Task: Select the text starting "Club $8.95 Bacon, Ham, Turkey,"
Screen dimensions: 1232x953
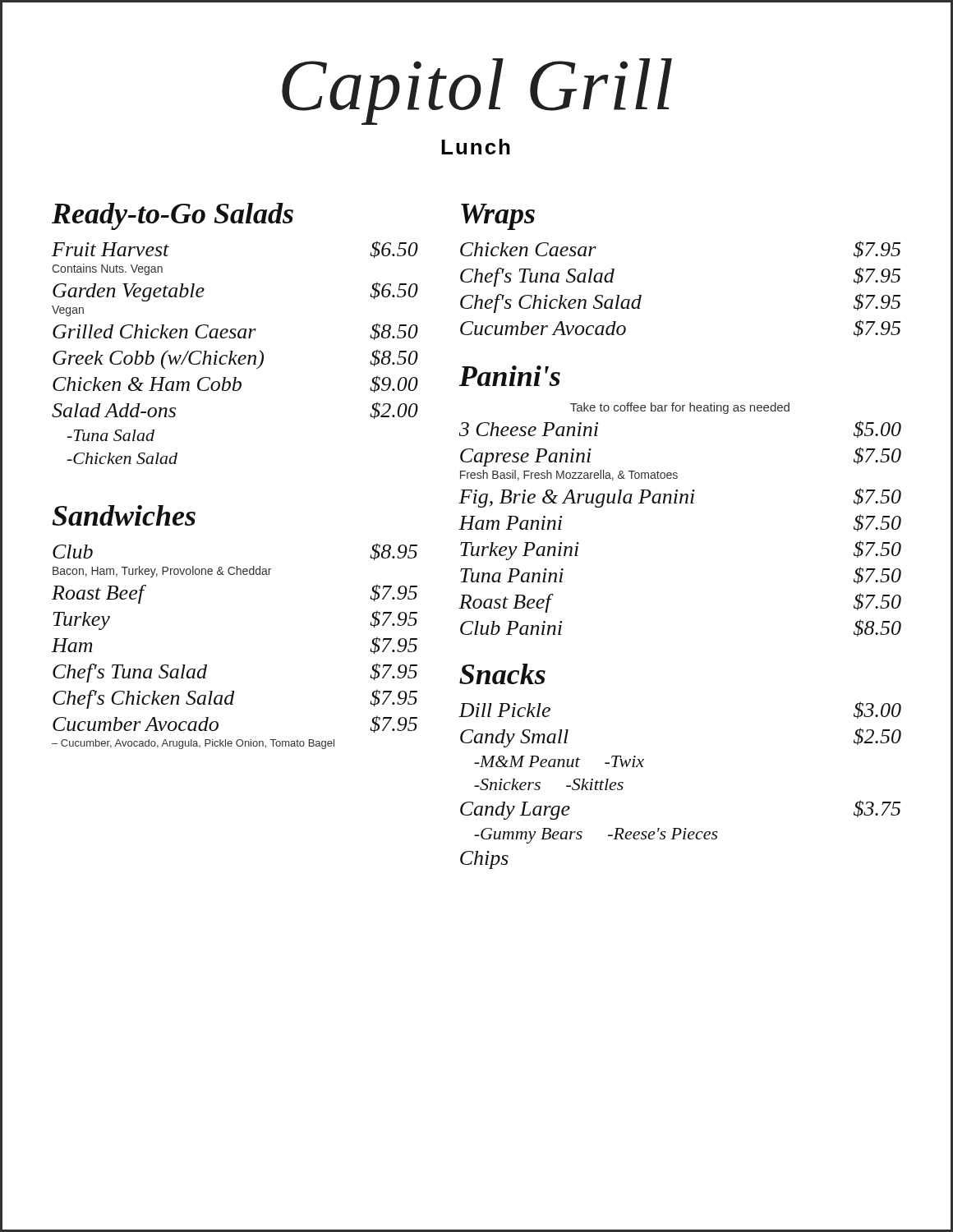Action: tap(235, 559)
